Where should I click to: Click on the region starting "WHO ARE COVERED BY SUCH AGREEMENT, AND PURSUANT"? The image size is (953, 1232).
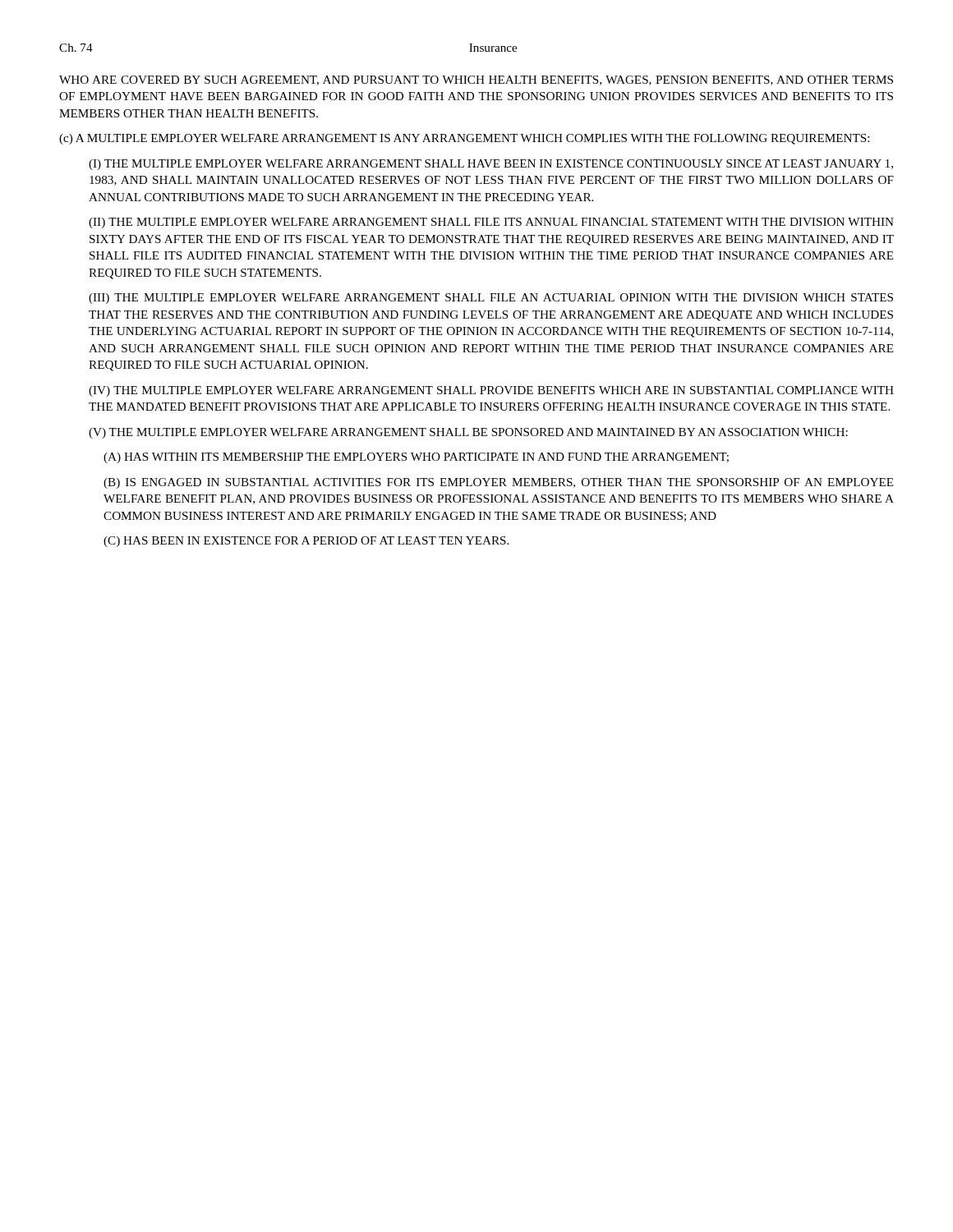pyautogui.click(x=476, y=96)
